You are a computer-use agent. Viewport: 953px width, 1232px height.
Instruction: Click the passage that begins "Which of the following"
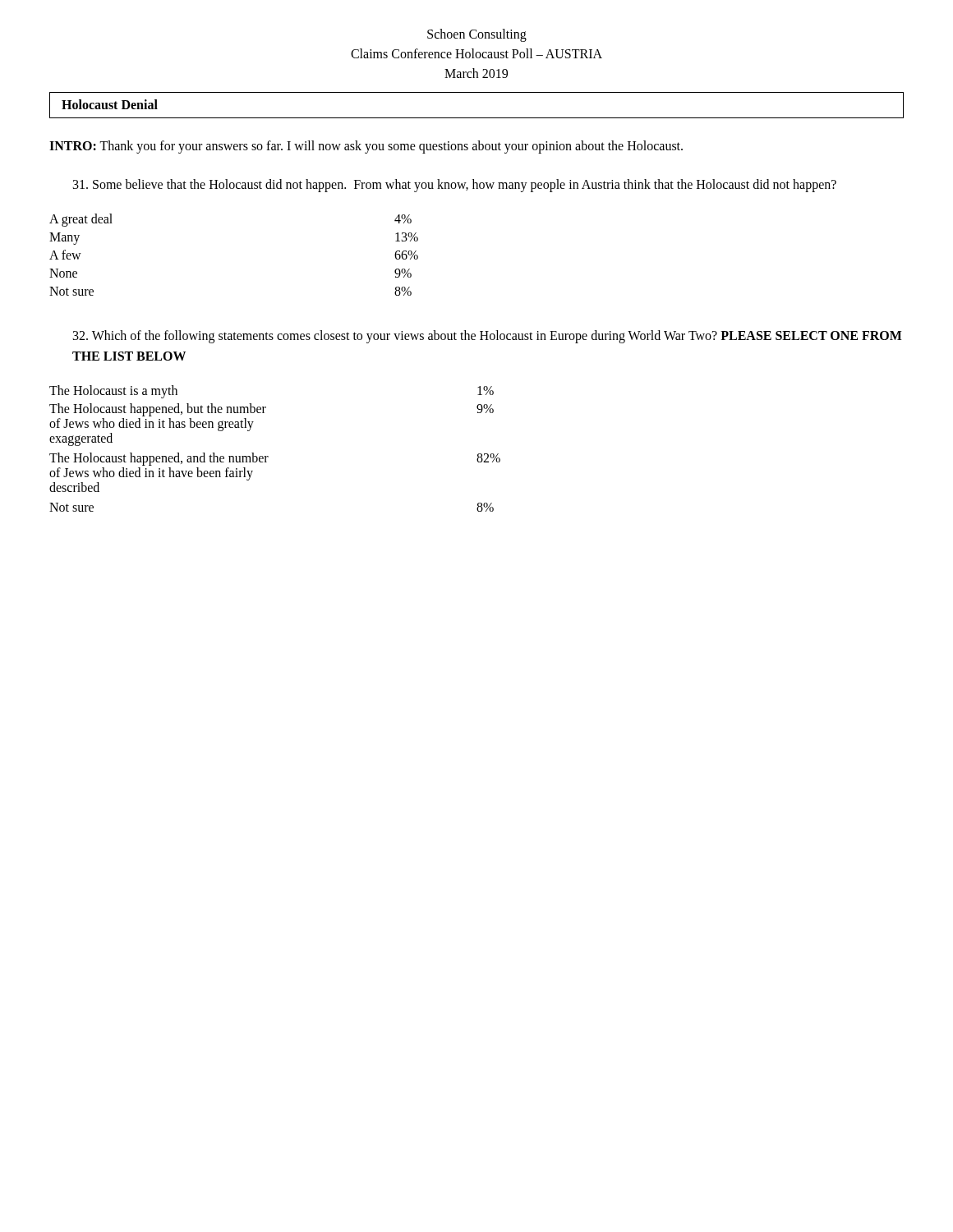click(487, 346)
